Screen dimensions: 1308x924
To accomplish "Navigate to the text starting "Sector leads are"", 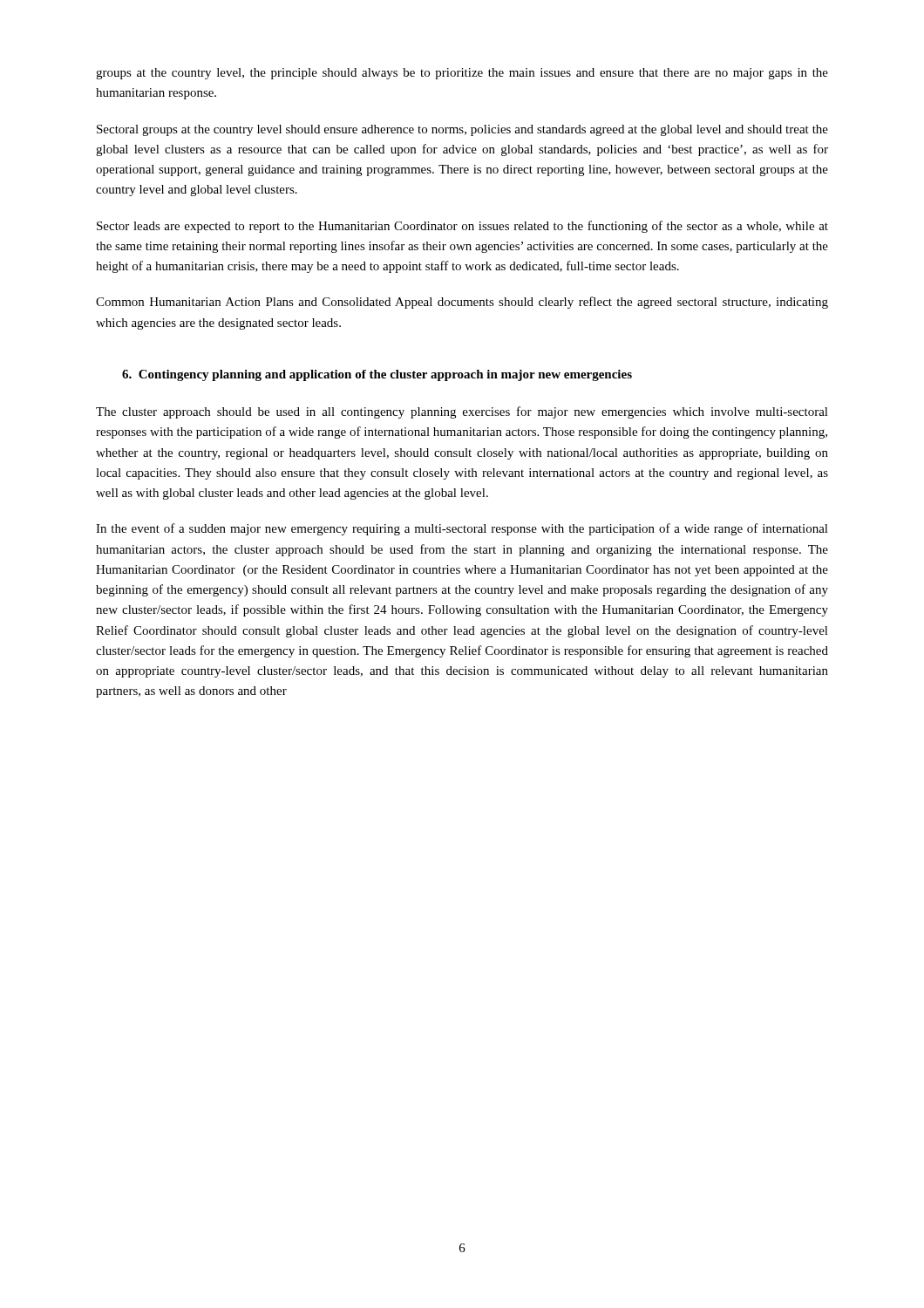I will (x=462, y=246).
